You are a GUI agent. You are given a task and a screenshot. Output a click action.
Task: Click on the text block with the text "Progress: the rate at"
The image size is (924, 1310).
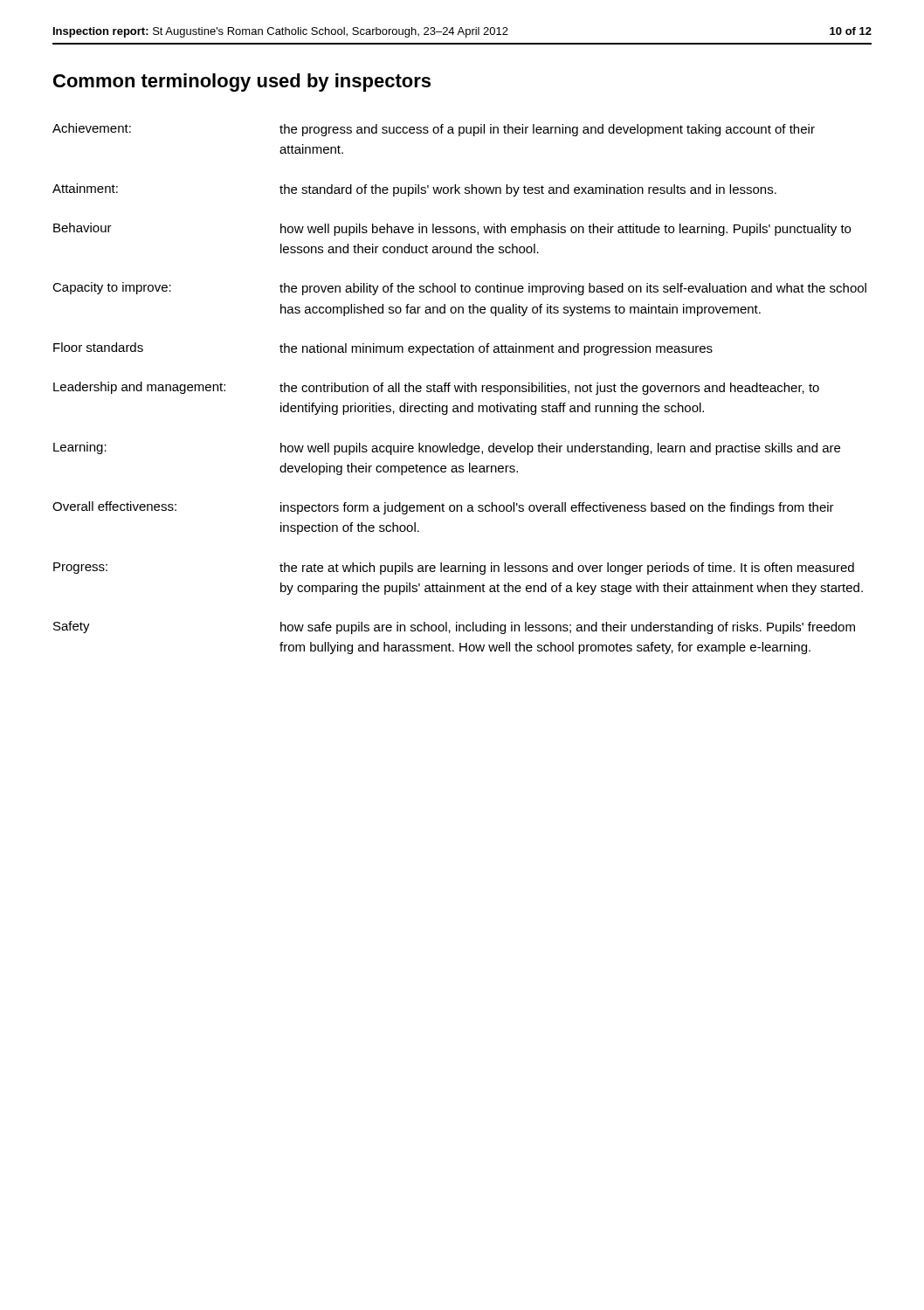(x=462, y=577)
